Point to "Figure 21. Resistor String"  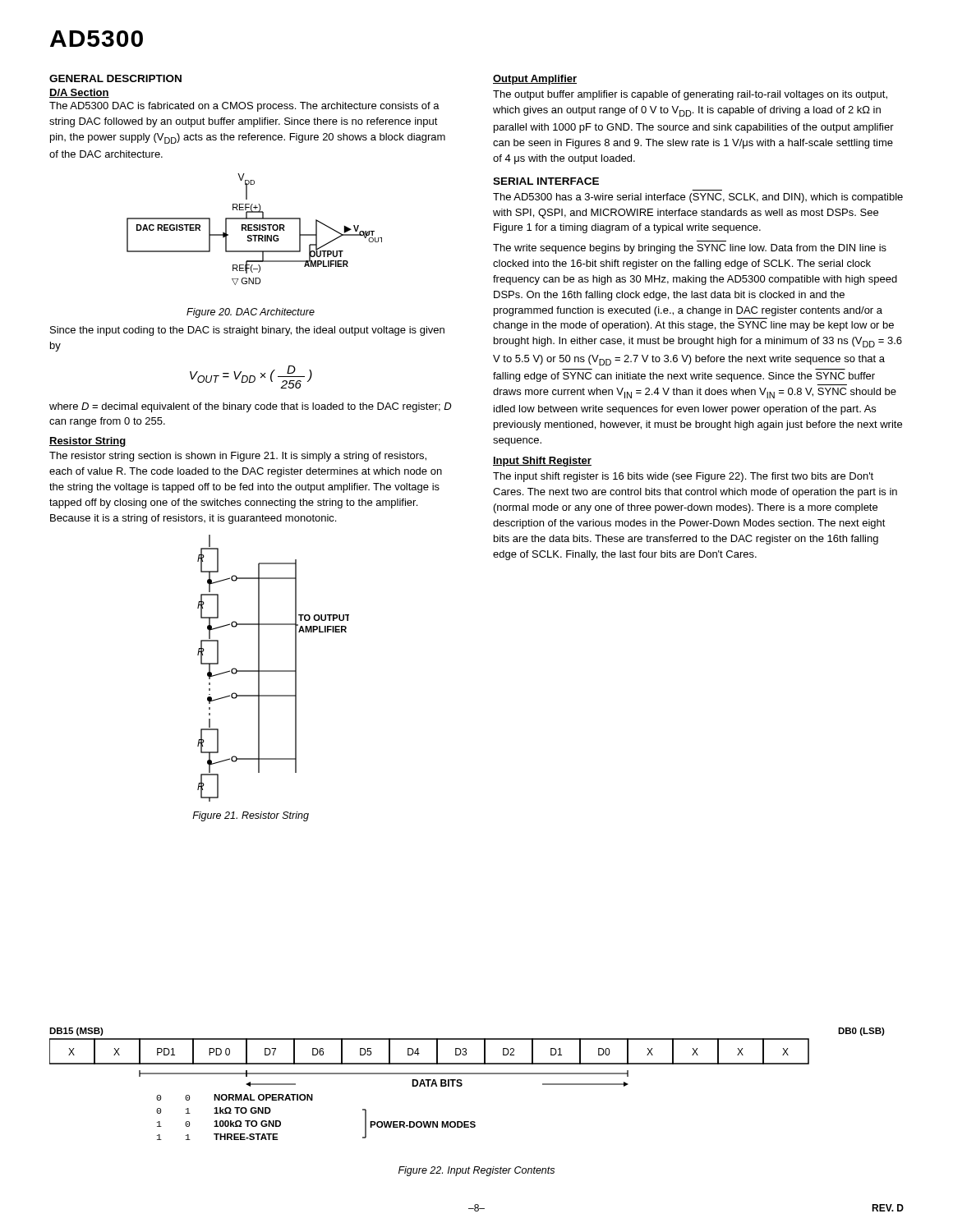251,816
